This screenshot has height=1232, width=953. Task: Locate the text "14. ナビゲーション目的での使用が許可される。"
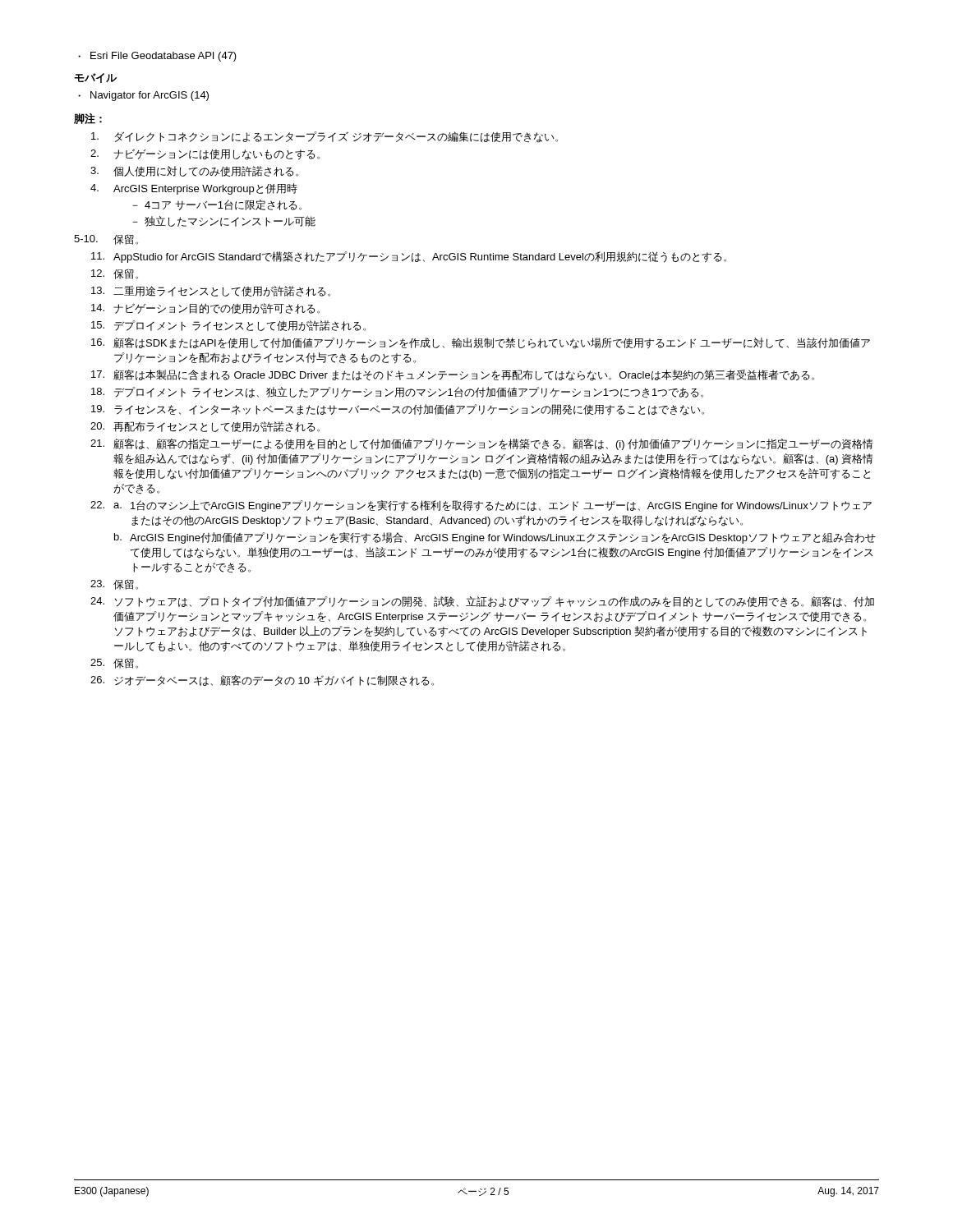(209, 309)
